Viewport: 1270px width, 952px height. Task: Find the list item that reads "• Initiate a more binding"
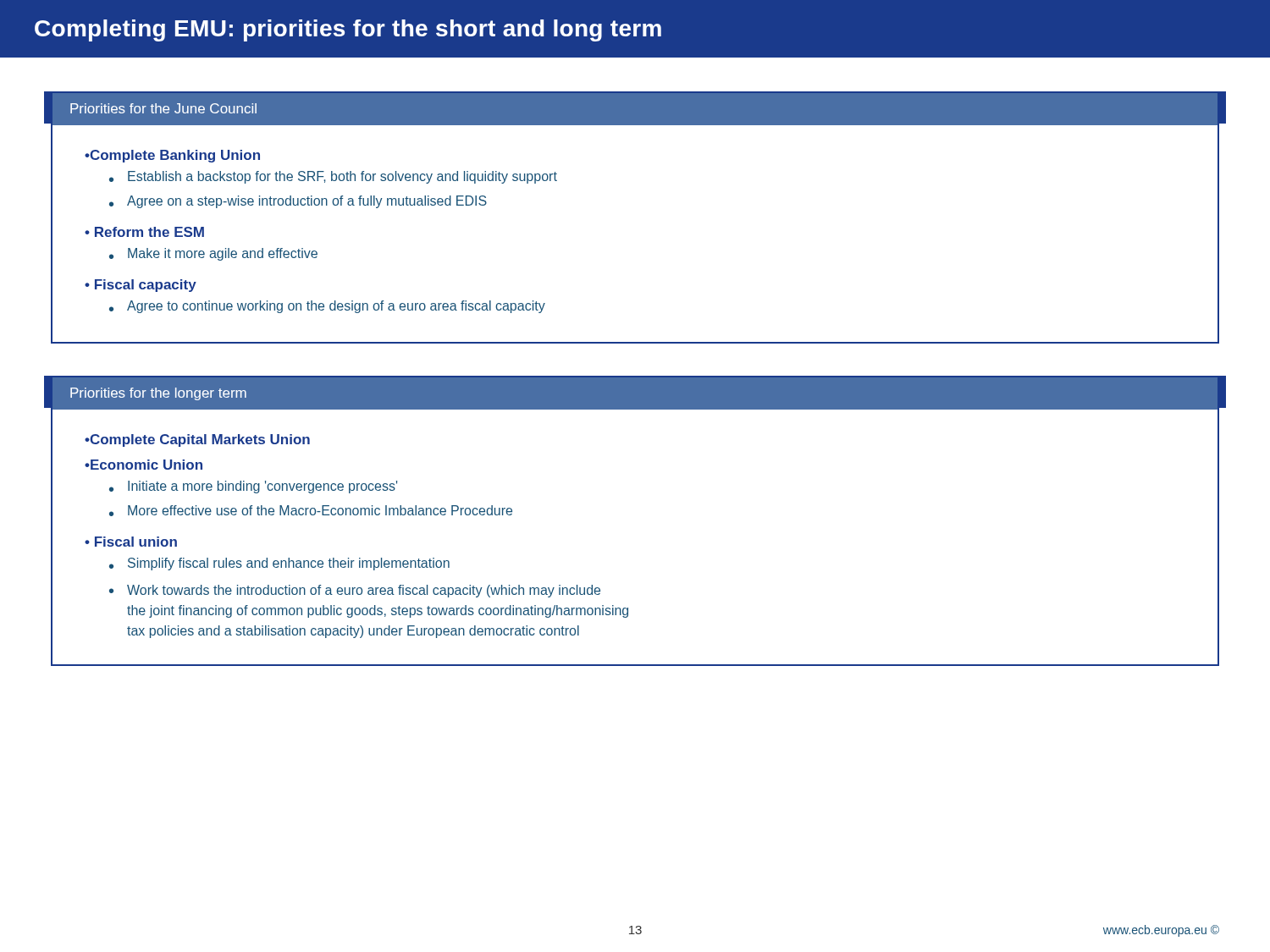(253, 489)
